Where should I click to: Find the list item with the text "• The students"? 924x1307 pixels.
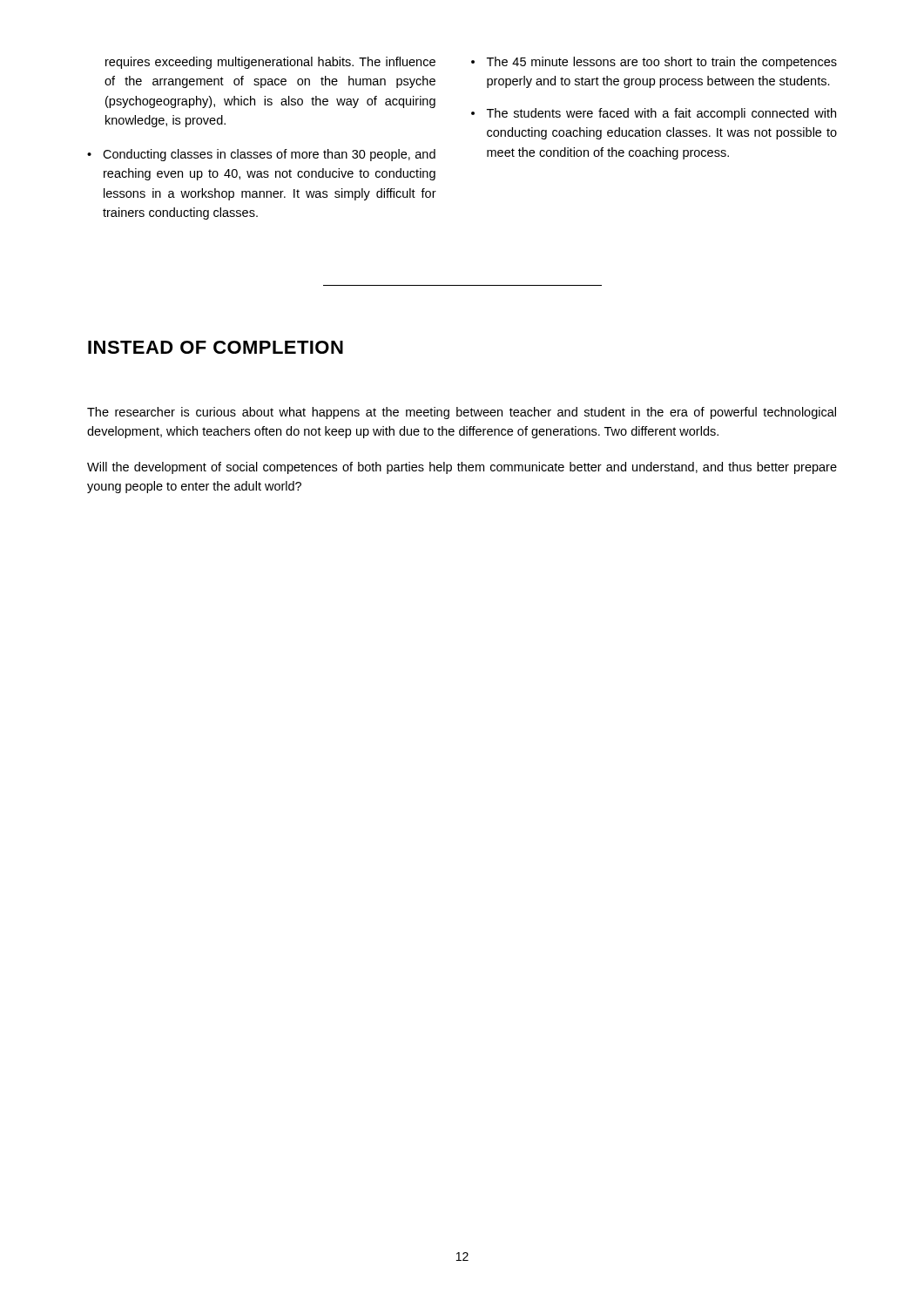click(654, 133)
